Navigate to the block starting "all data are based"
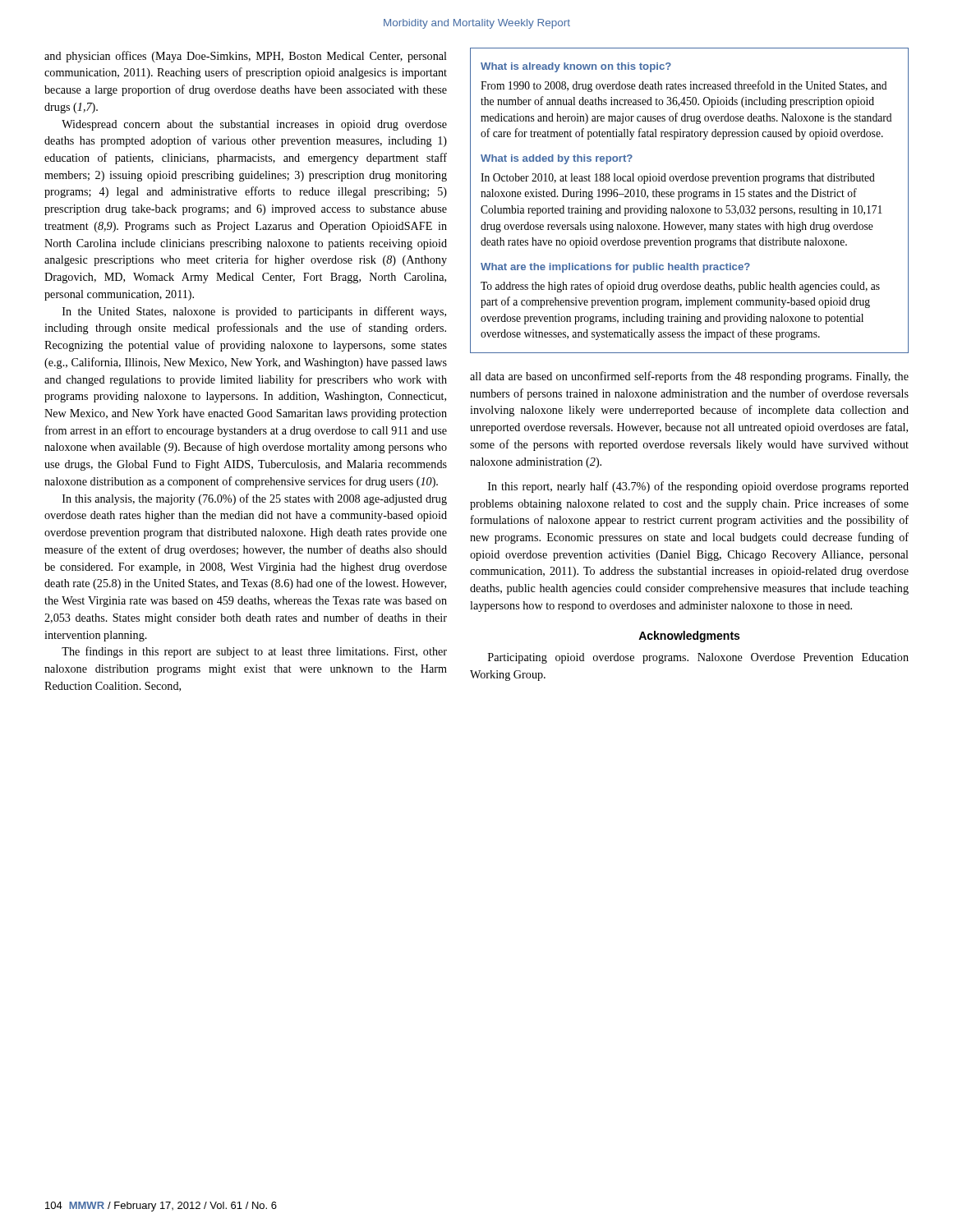953x1232 pixels. click(x=689, y=491)
